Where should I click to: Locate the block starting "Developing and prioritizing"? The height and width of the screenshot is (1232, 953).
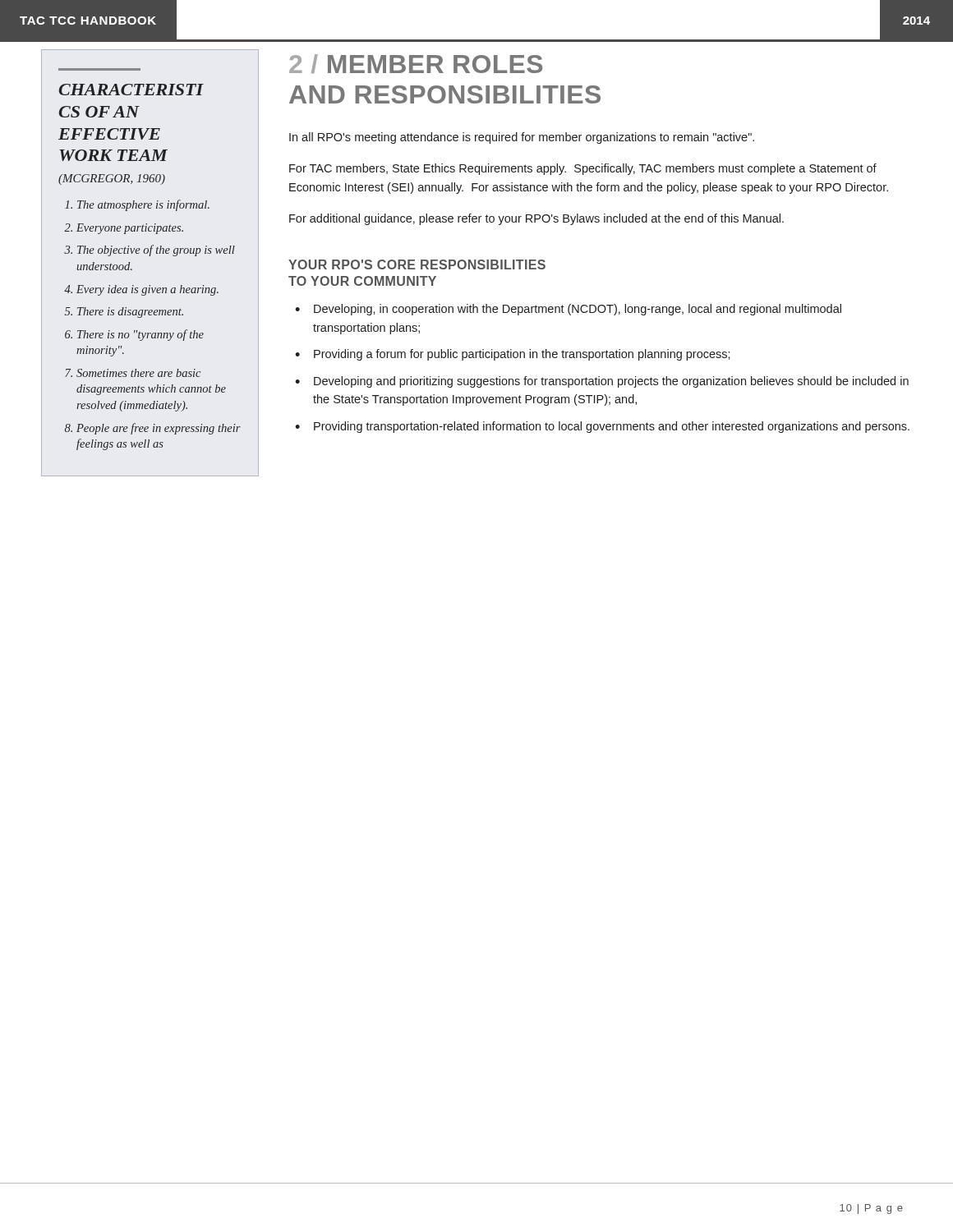click(611, 390)
